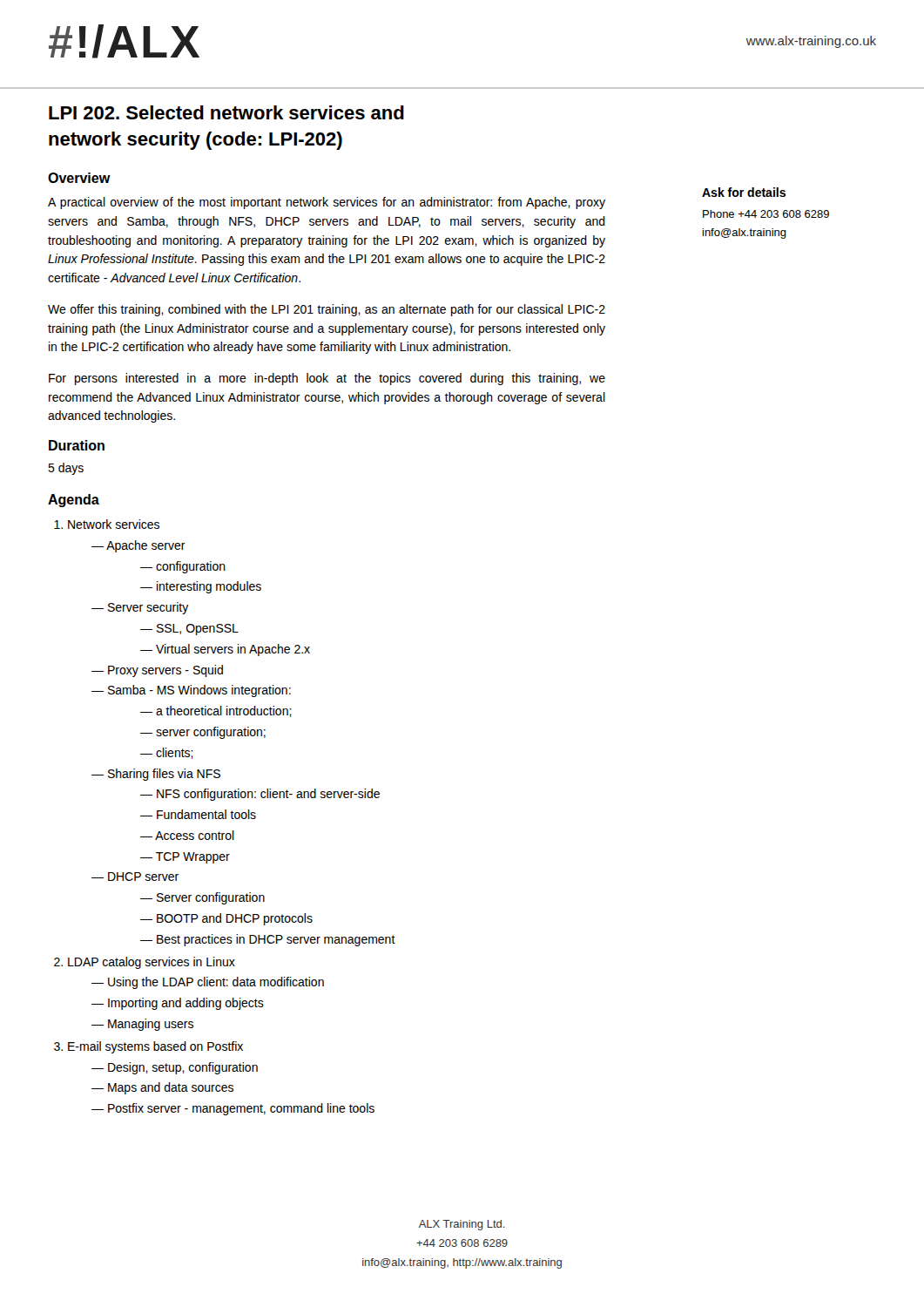Click where it says "Design, setup, configuration"
The image size is (924, 1307).
[183, 1067]
